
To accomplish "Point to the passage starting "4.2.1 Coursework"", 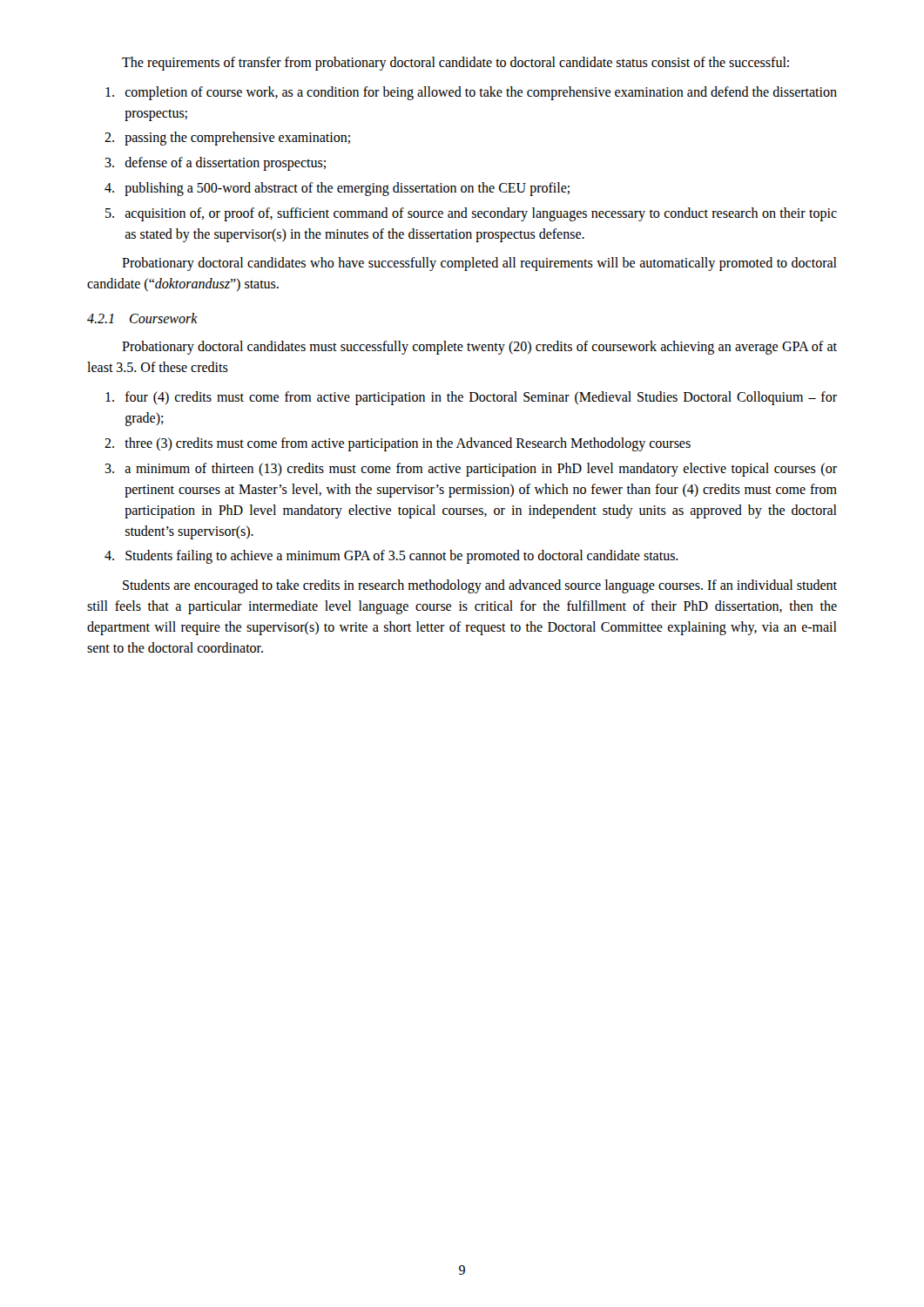I will 142,318.
